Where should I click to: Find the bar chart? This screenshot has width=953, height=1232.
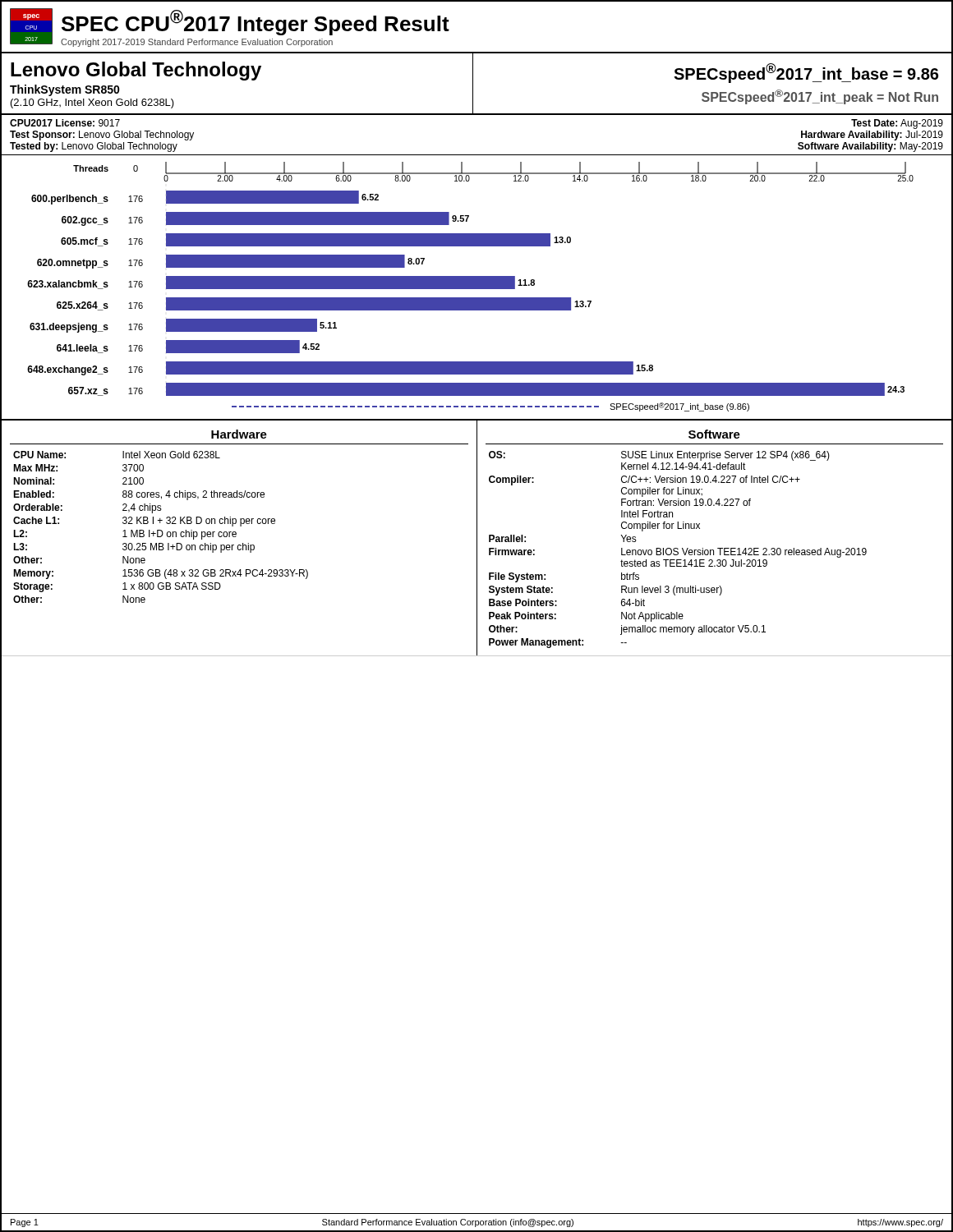point(476,288)
